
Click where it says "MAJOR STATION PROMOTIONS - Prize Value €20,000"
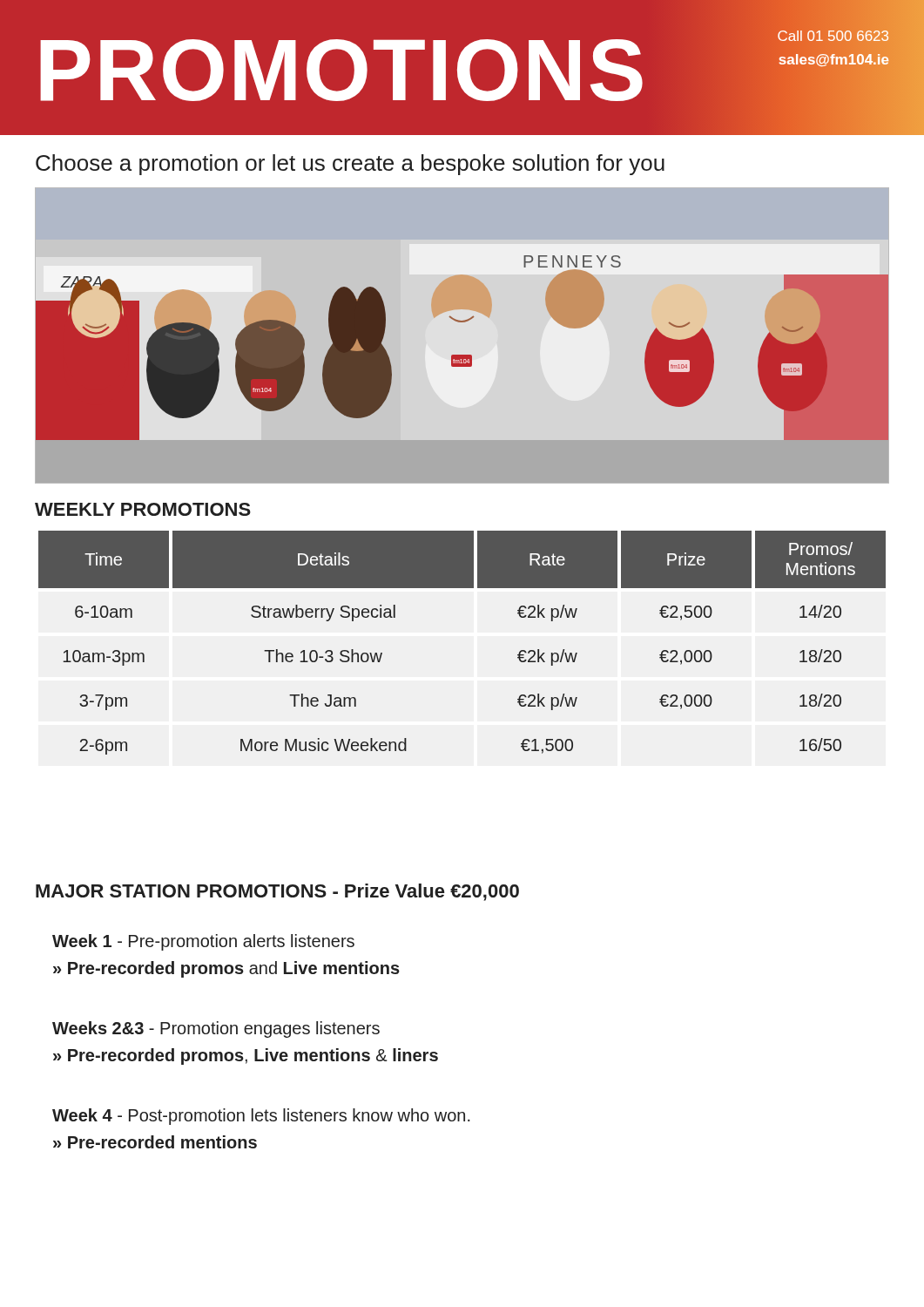(x=277, y=891)
